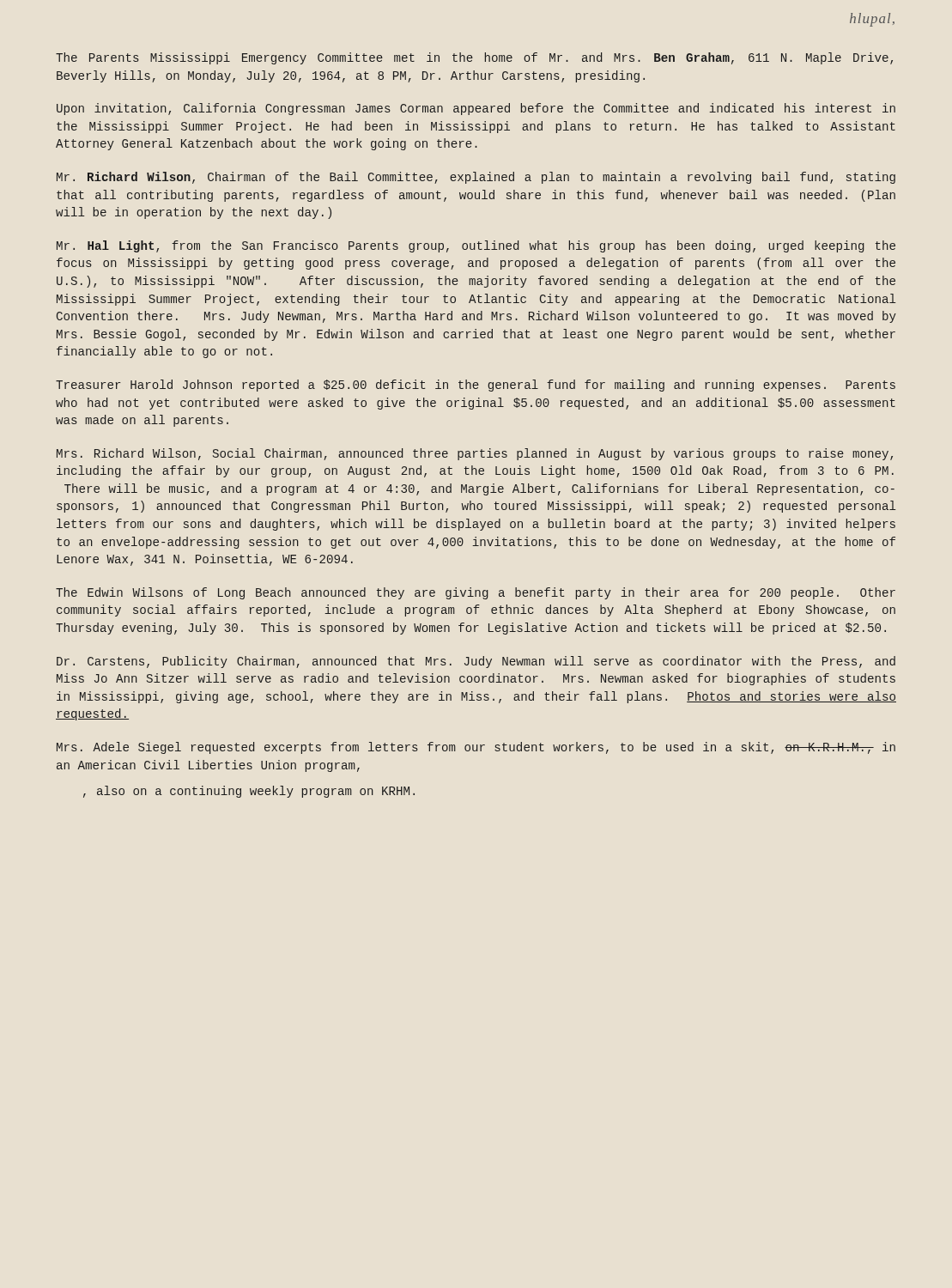Click on the text block that reads "Mr. Hal Light, from the San"
The image size is (952, 1288).
[476, 299]
